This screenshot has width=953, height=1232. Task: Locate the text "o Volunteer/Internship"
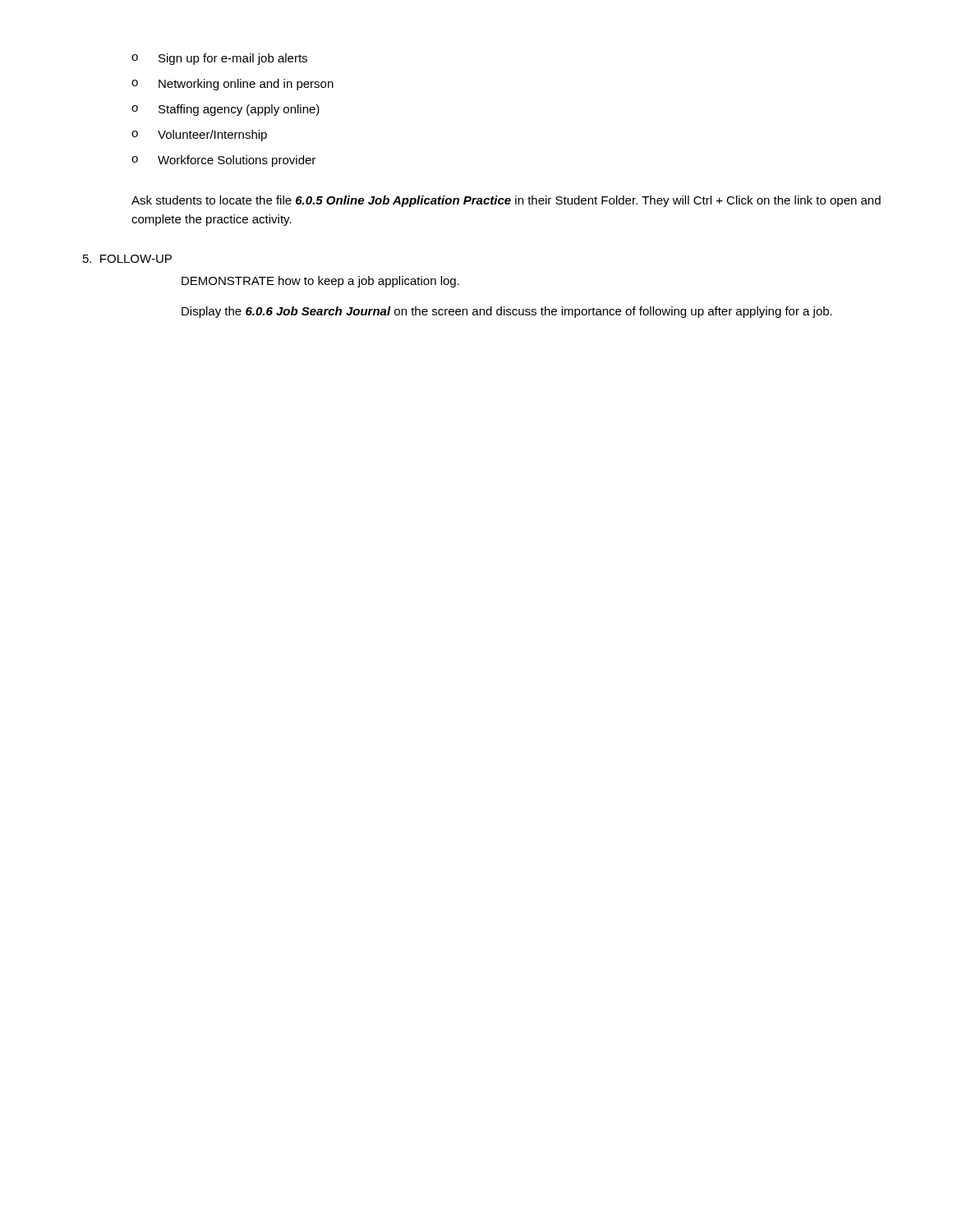[x=199, y=134]
